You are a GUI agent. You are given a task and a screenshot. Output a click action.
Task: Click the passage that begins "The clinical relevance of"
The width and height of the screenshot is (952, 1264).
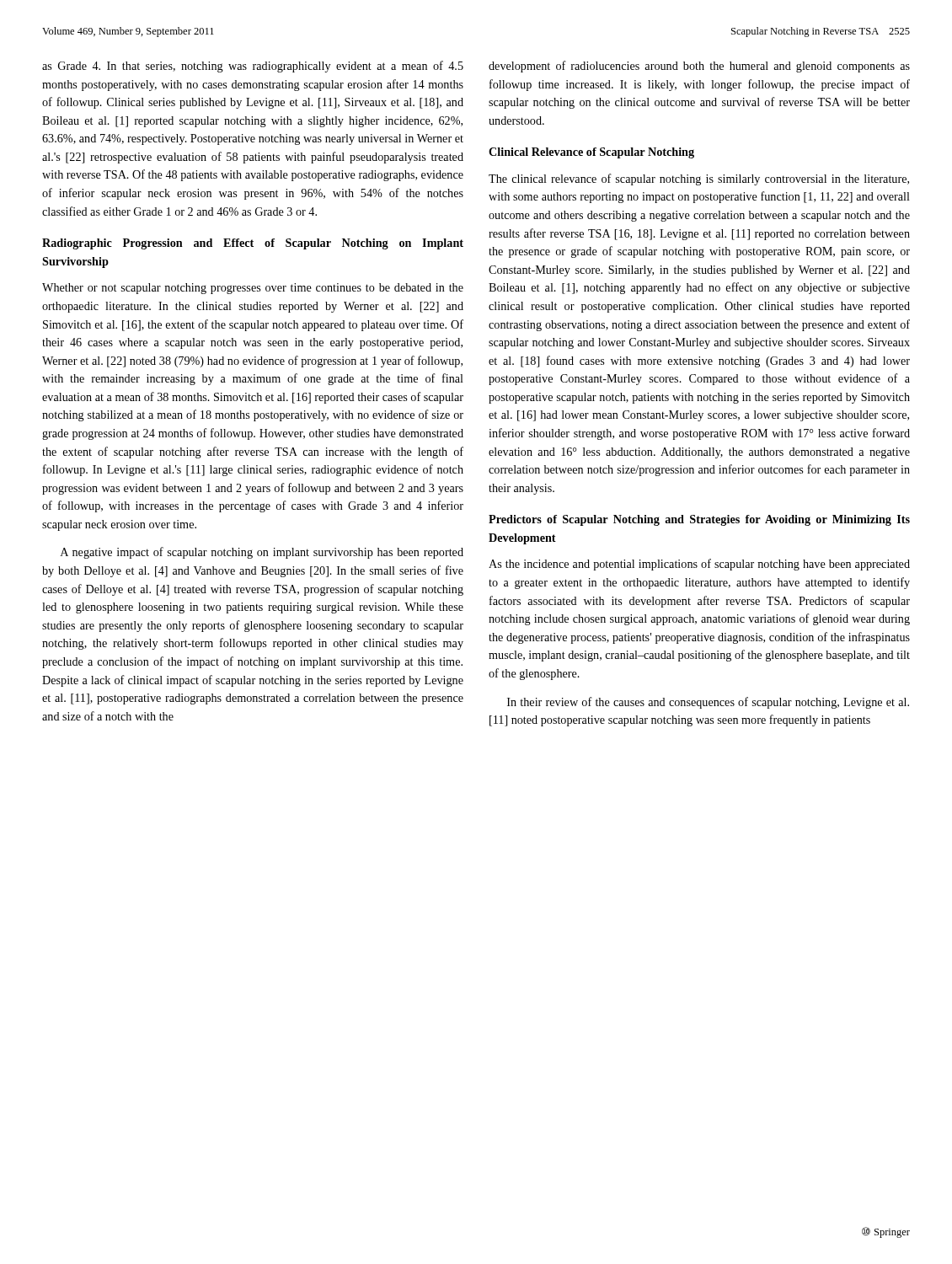pyautogui.click(x=699, y=334)
